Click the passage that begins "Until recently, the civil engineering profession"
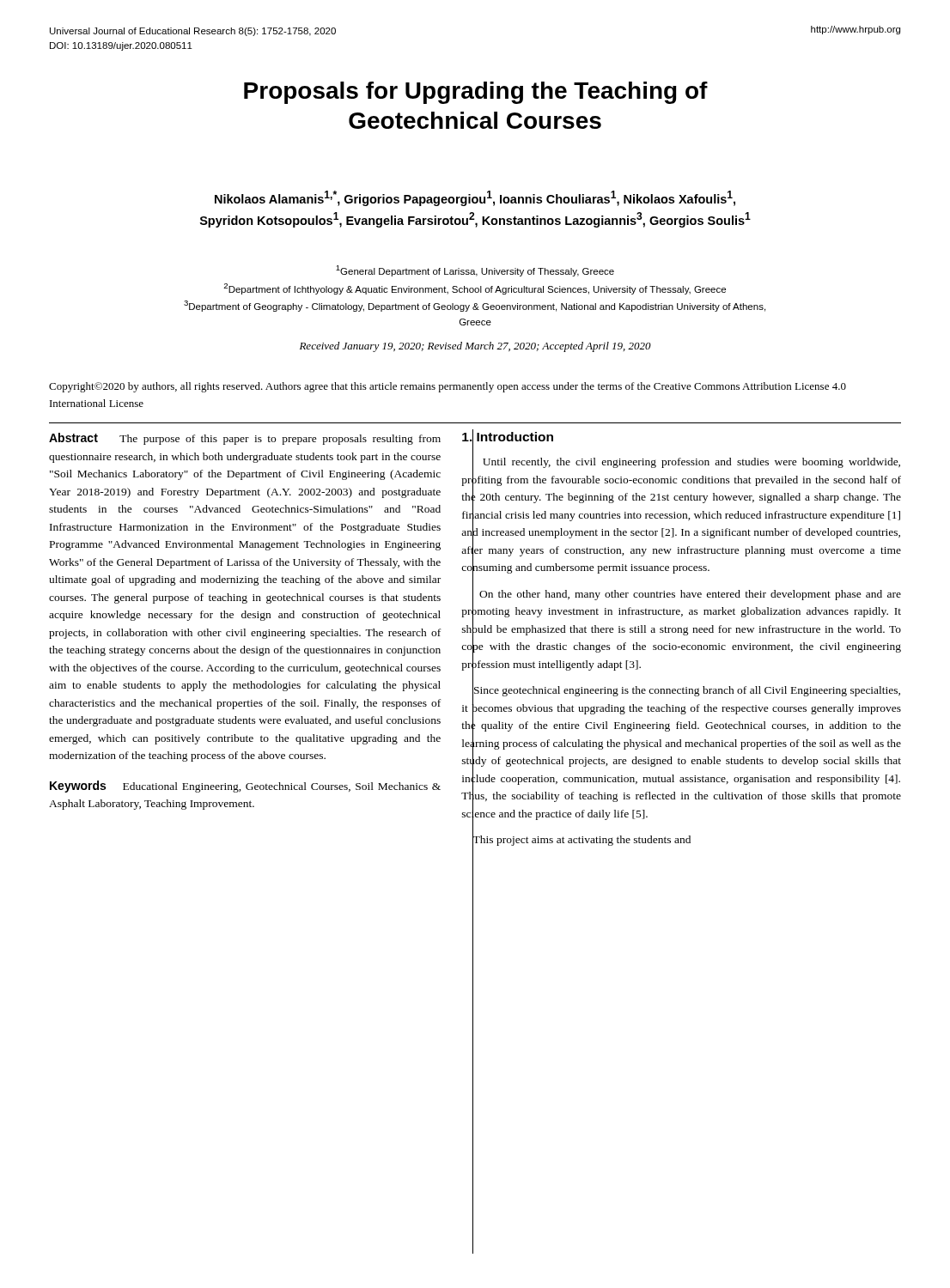This screenshot has height=1288, width=950. coord(681,515)
